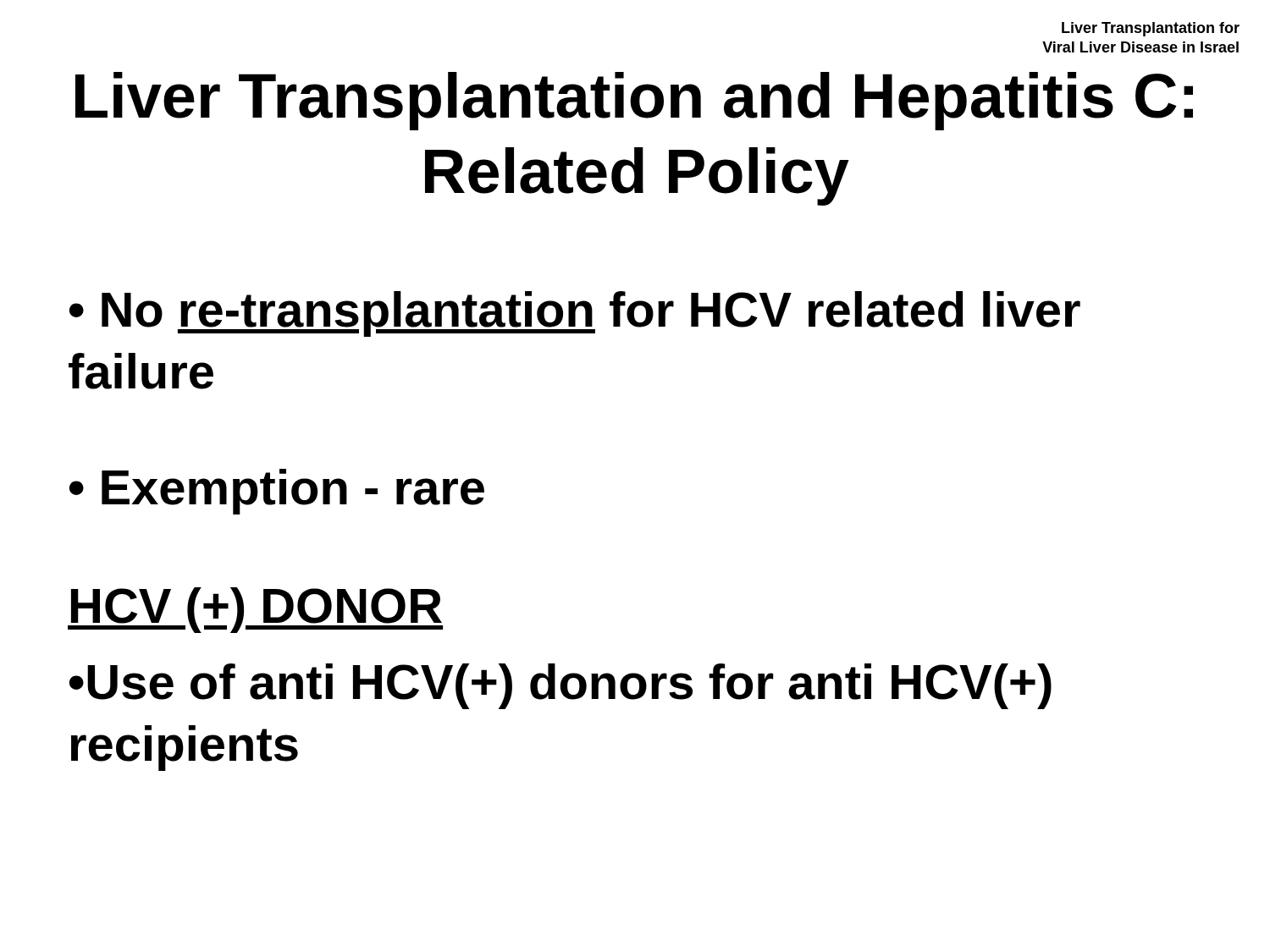Select the section header

click(x=255, y=605)
